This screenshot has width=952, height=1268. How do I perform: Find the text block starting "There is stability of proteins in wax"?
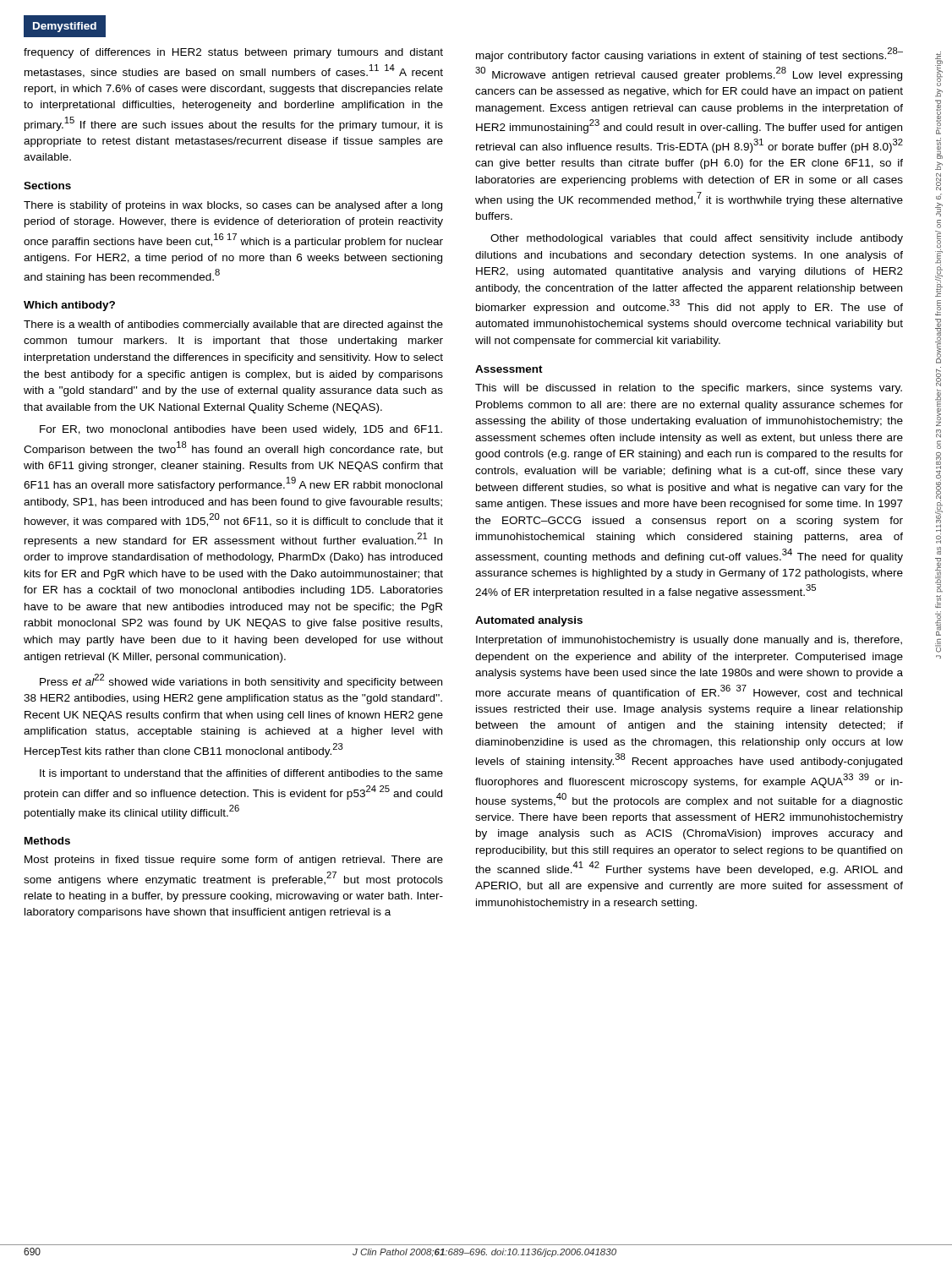tap(233, 241)
